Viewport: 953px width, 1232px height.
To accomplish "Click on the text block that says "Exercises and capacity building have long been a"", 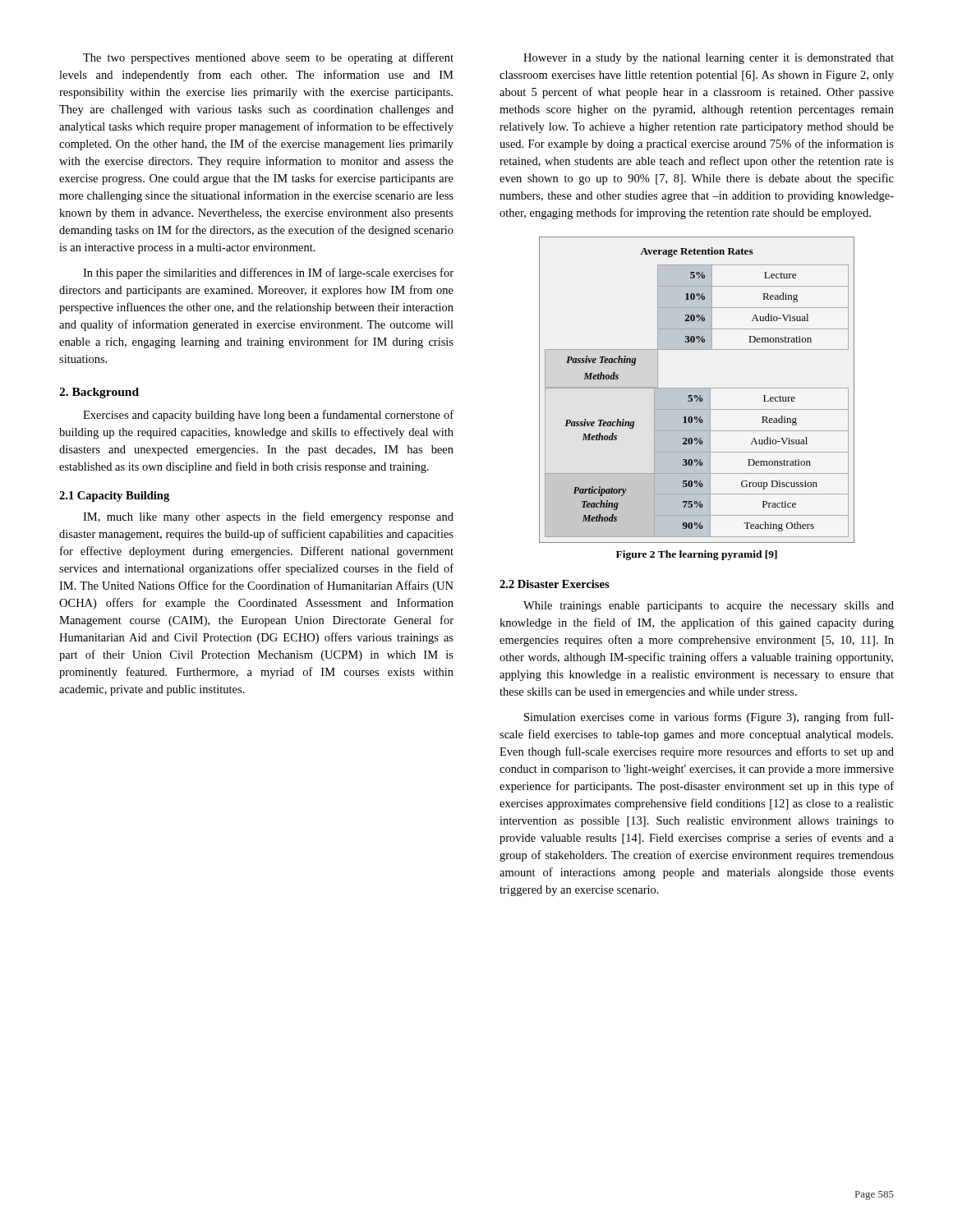I will pyautogui.click(x=256, y=441).
